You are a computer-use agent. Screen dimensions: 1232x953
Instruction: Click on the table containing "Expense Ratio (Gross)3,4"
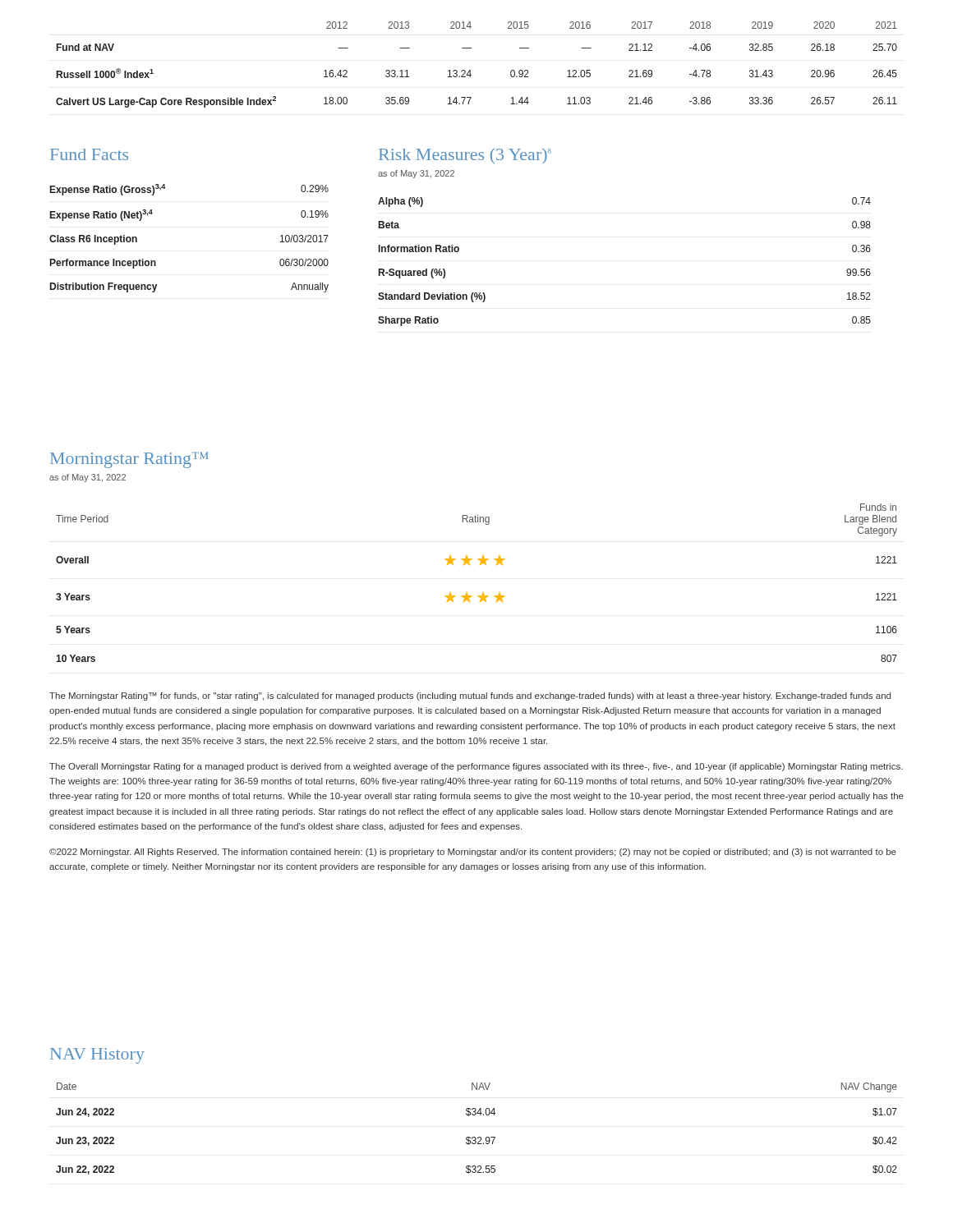coord(189,238)
